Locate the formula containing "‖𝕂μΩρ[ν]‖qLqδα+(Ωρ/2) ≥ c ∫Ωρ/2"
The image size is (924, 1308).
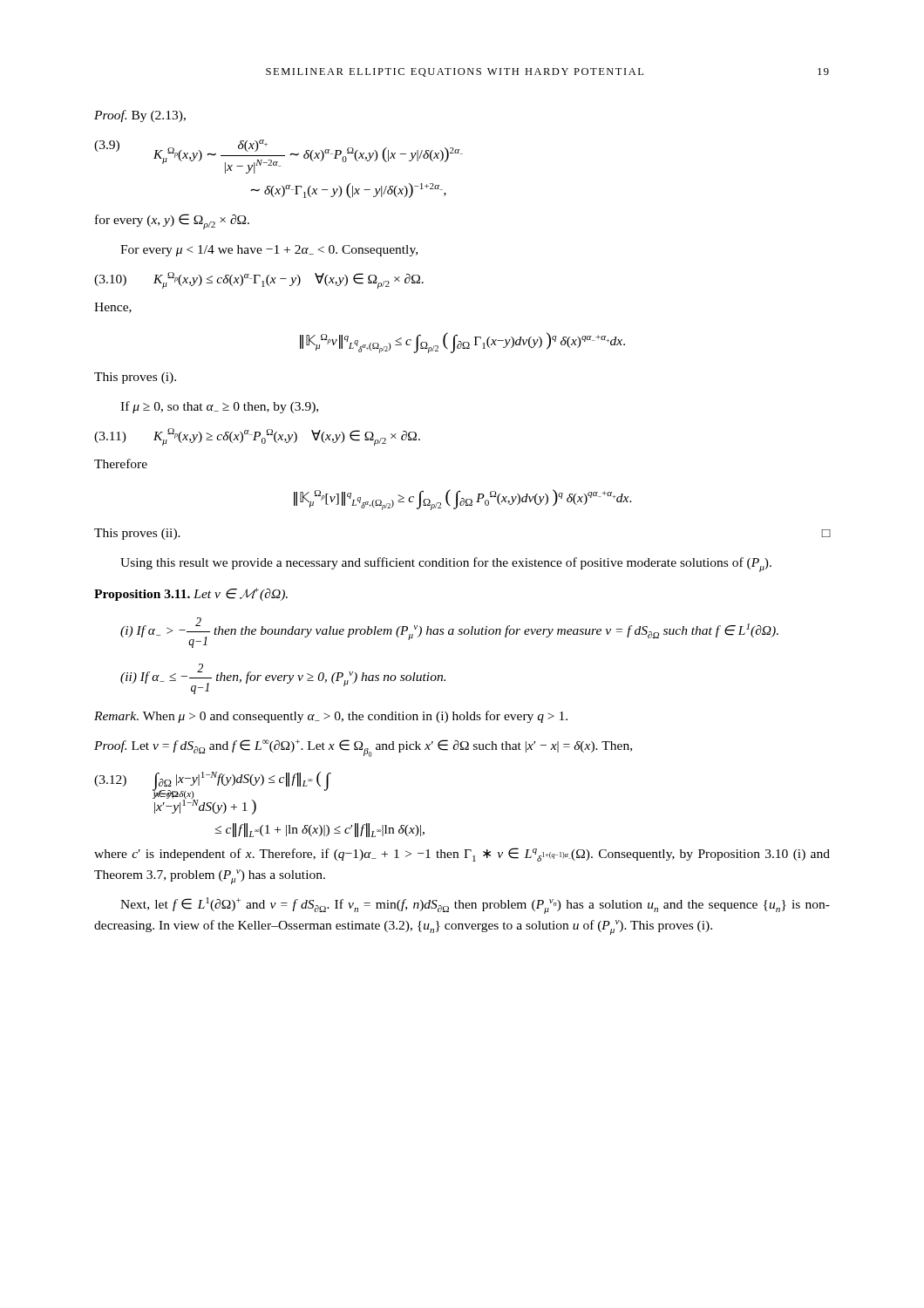pos(462,499)
